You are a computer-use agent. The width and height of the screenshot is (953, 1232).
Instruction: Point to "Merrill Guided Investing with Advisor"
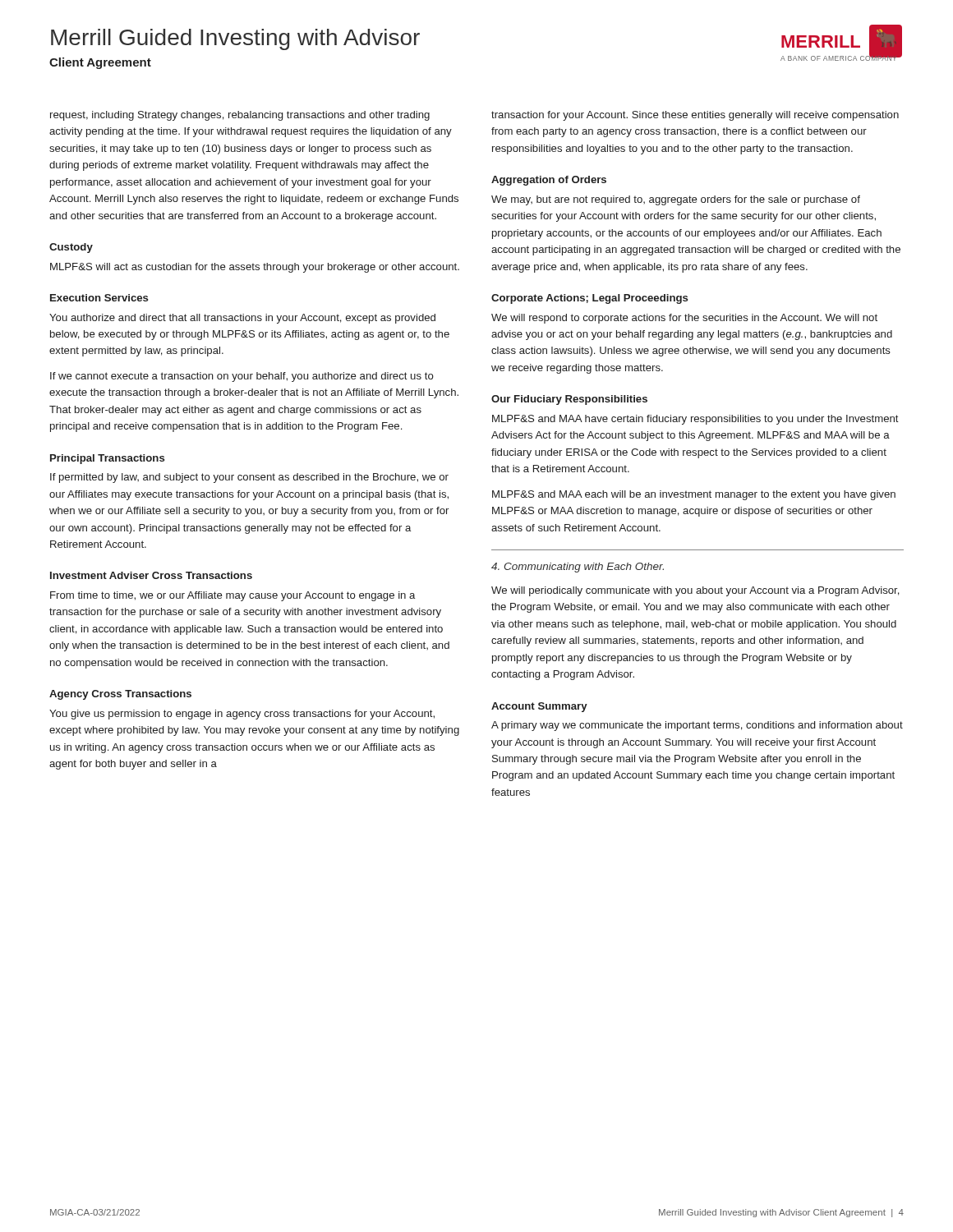click(x=235, y=37)
